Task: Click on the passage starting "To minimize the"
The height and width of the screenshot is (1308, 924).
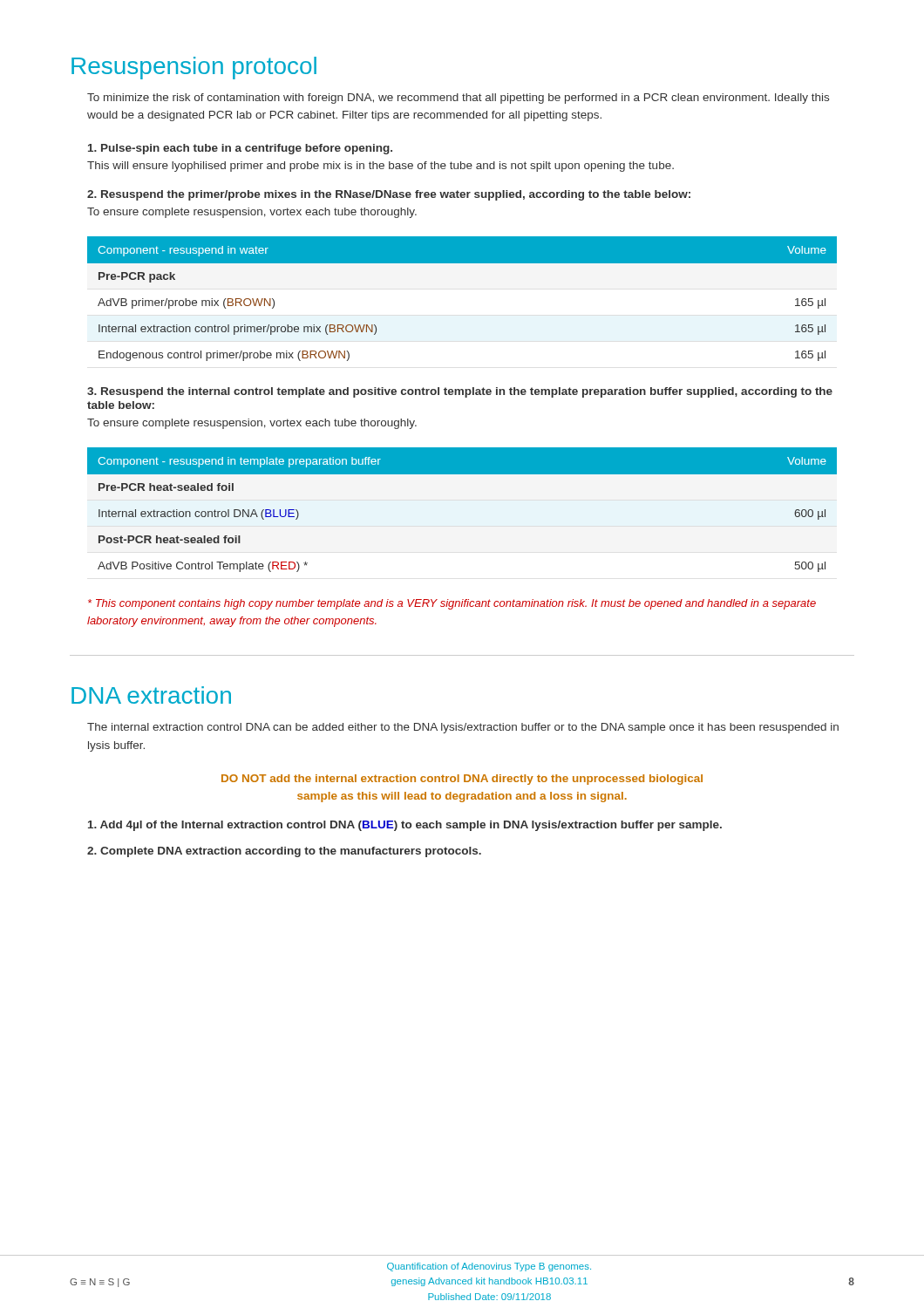Action: click(x=458, y=106)
